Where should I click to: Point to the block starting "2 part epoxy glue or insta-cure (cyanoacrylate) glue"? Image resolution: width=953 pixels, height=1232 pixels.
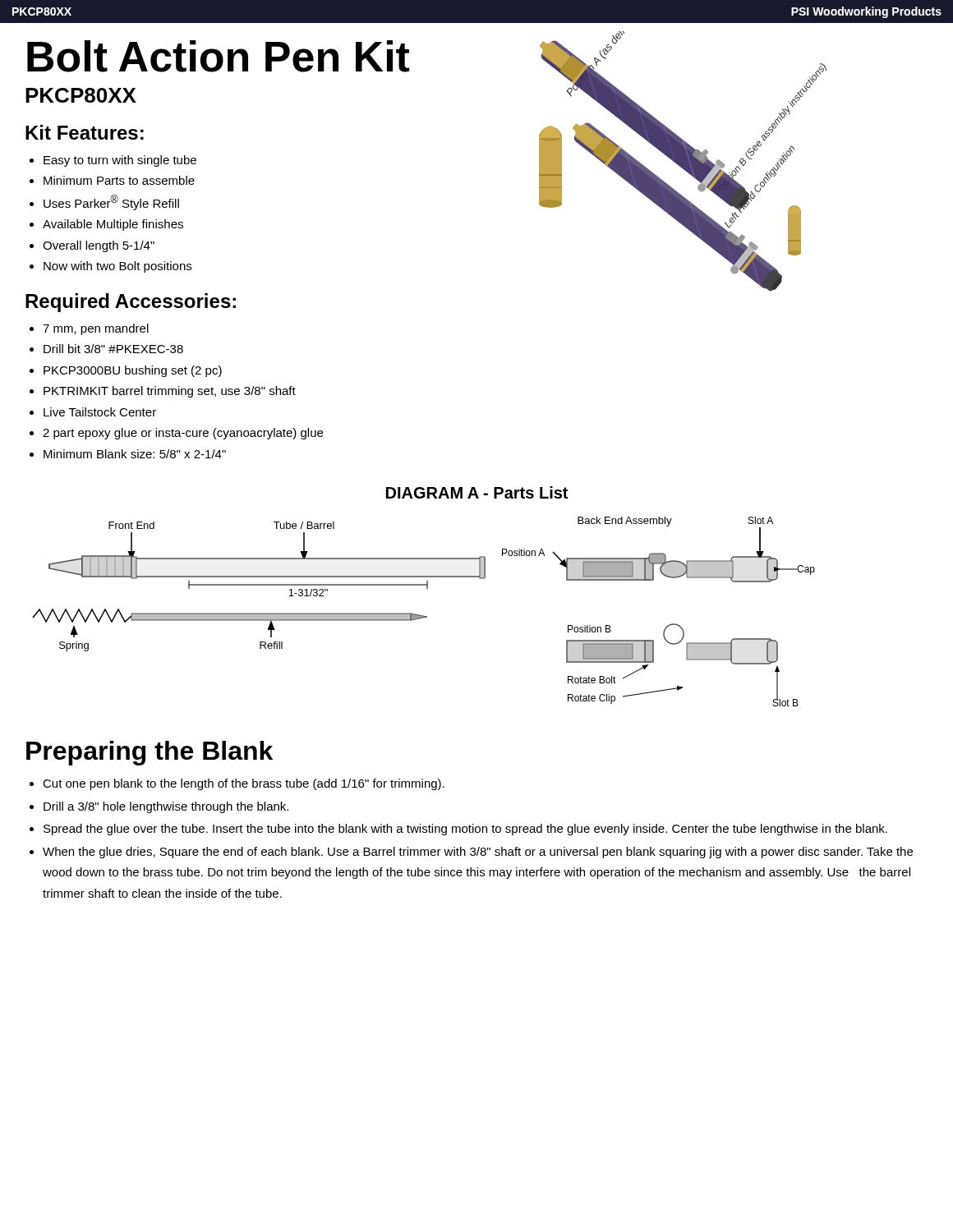183,432
